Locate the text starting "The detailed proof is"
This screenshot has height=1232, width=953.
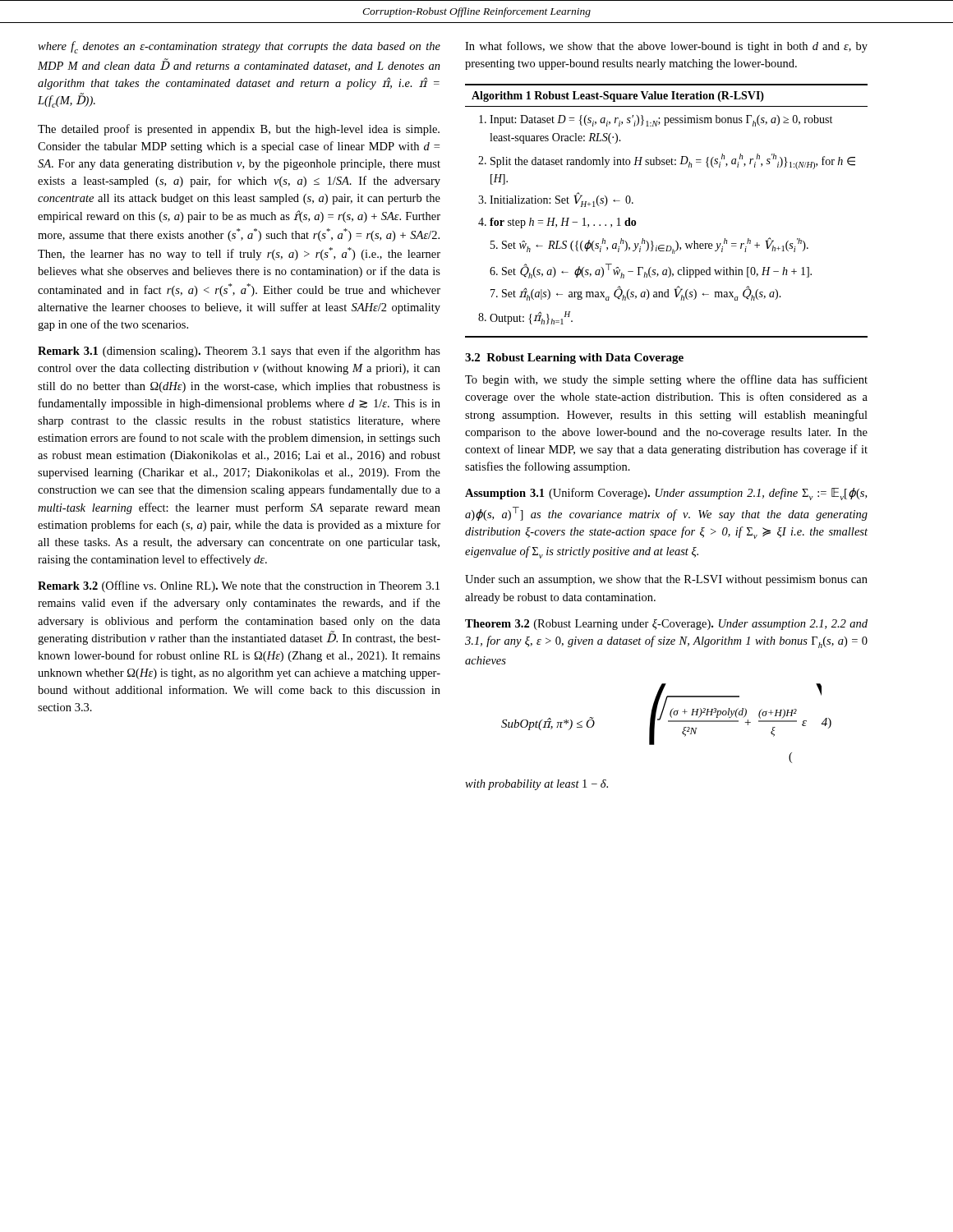click(239, 227)
